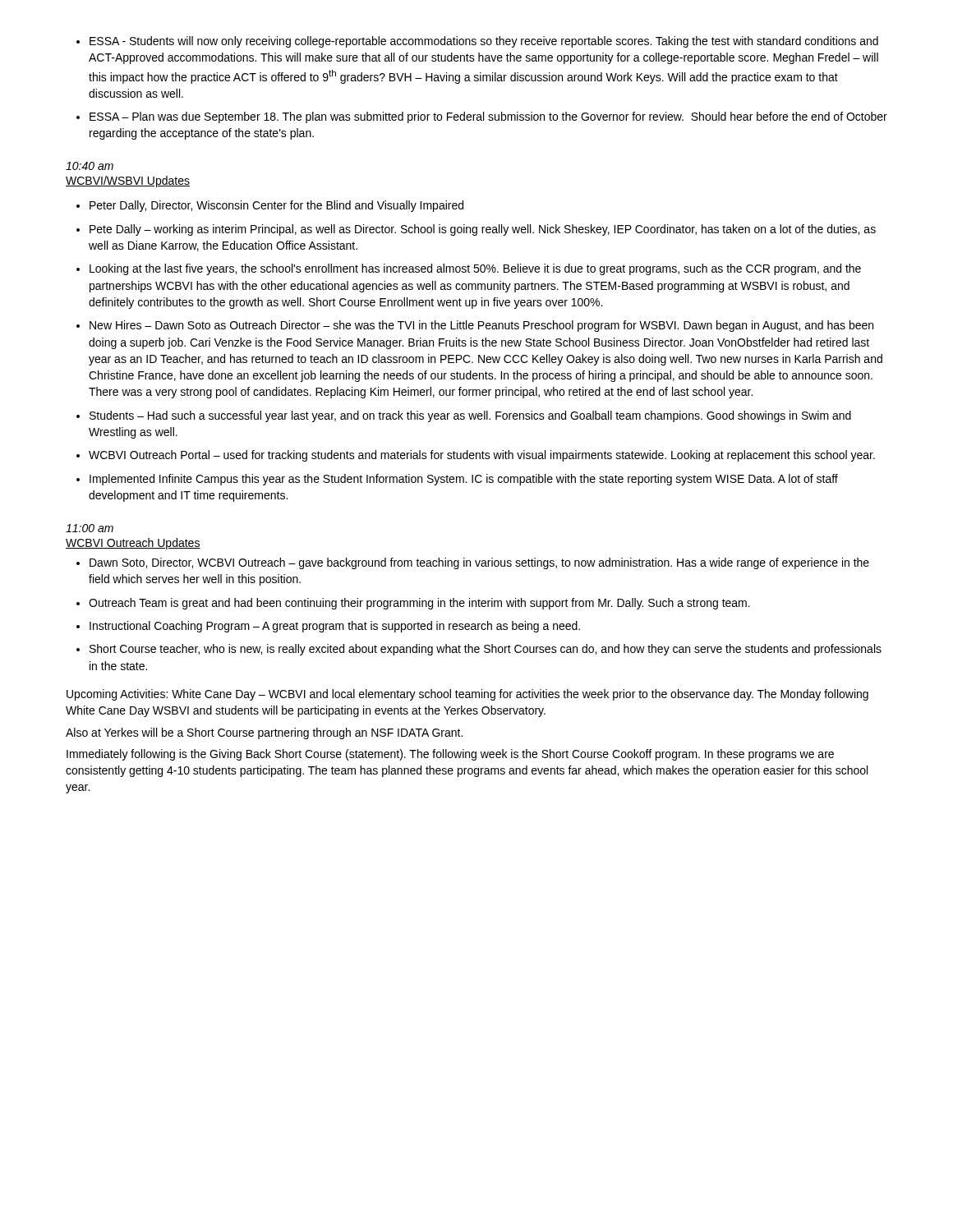Where does it say "WCBVI Outreach Updates"?

[133, 543]
